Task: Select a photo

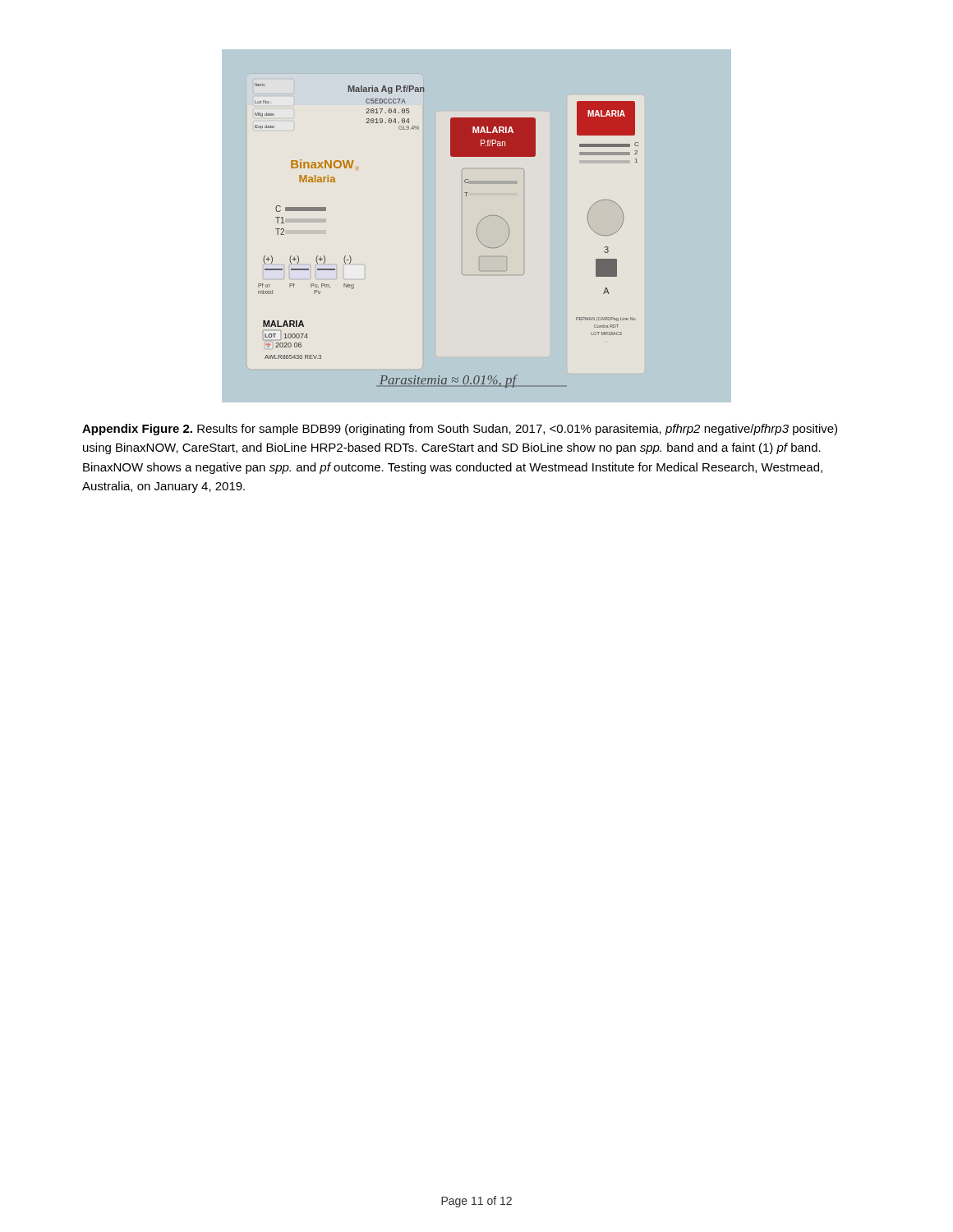Action: [x=476, y=226]
